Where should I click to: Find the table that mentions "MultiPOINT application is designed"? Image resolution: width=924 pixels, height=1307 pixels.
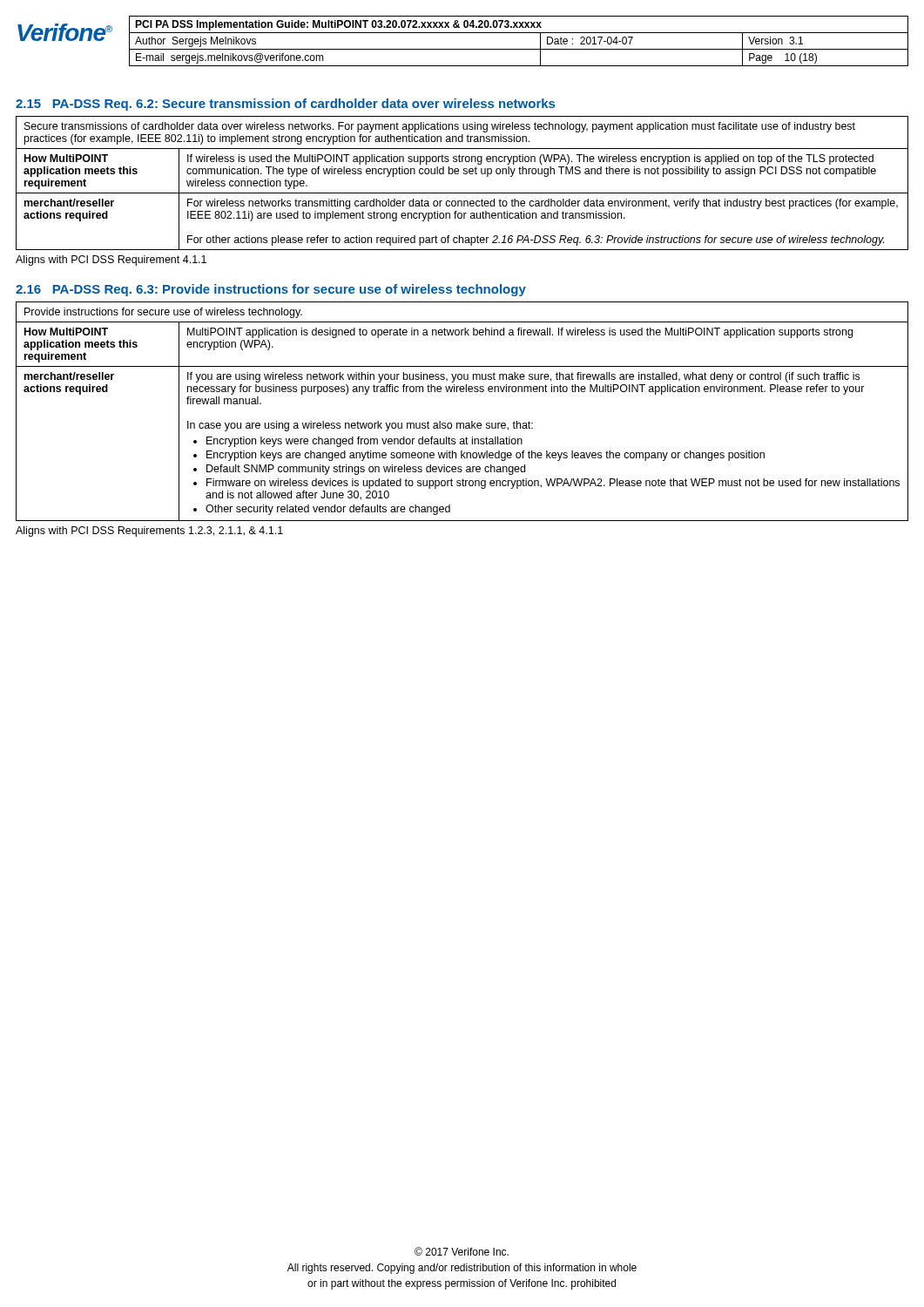pyautogui.click(x=462, y=411)
